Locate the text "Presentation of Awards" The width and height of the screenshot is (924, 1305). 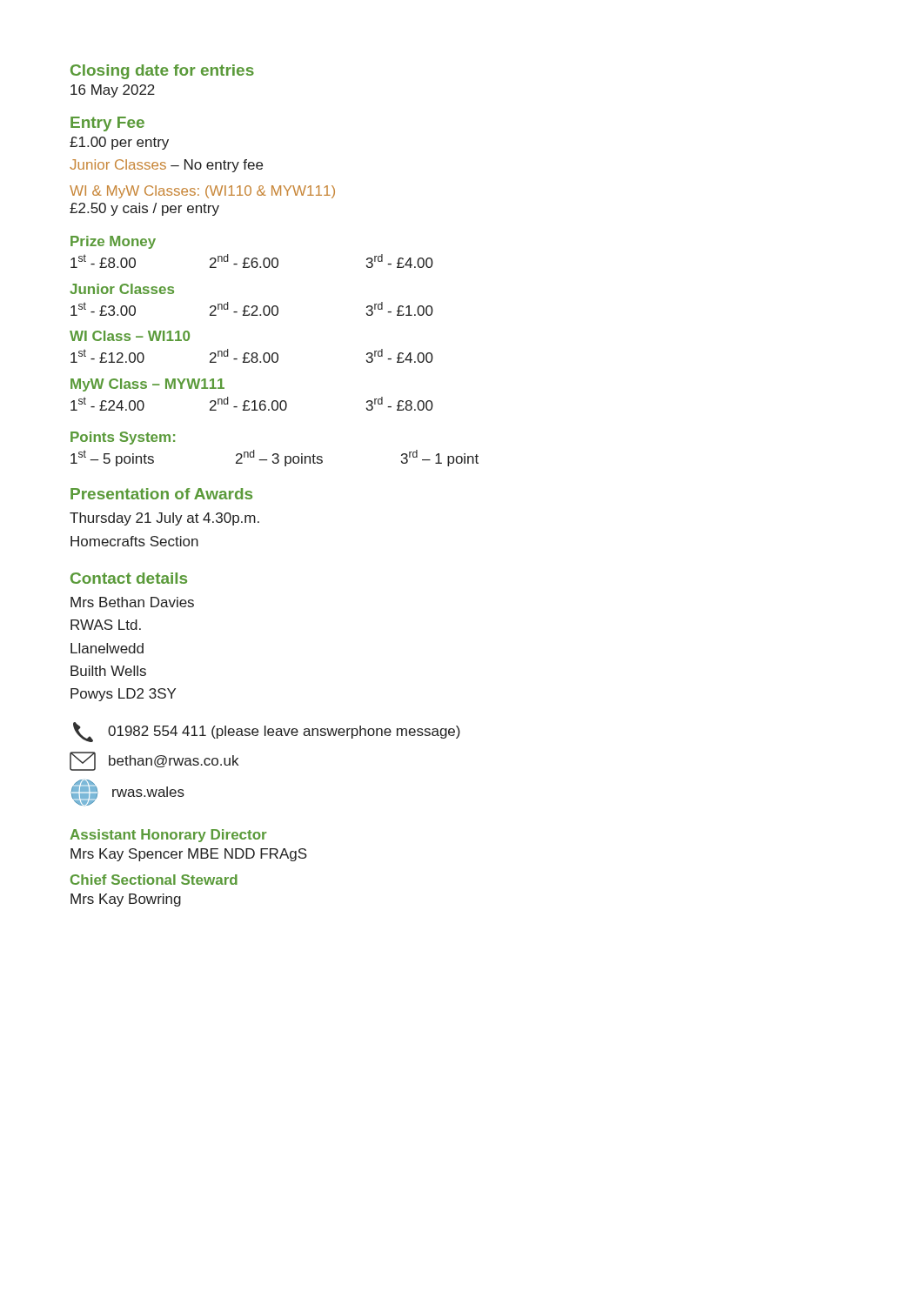(161, 494)
